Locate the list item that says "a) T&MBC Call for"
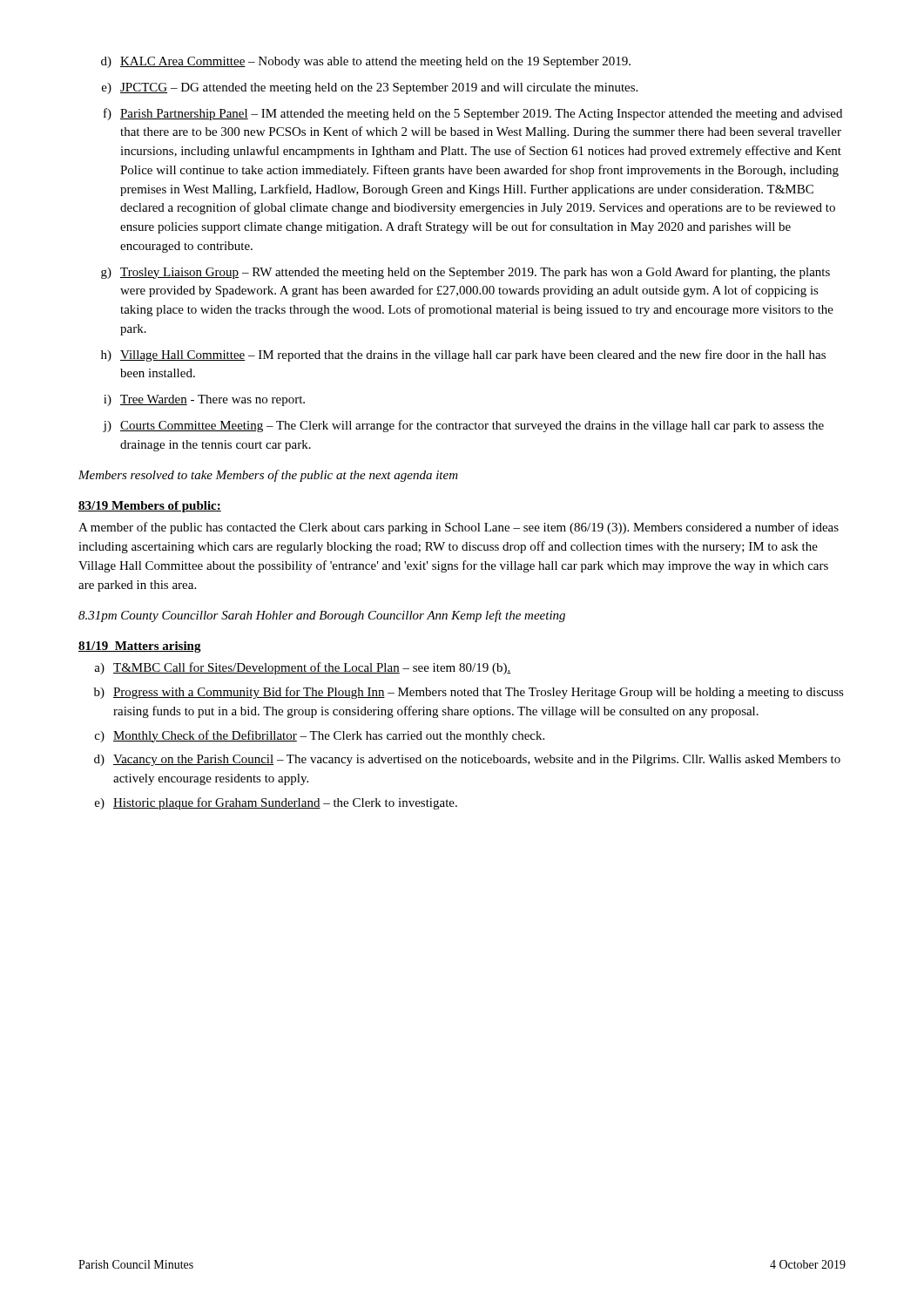924x1307 pixels. click(x=462, y=668)
